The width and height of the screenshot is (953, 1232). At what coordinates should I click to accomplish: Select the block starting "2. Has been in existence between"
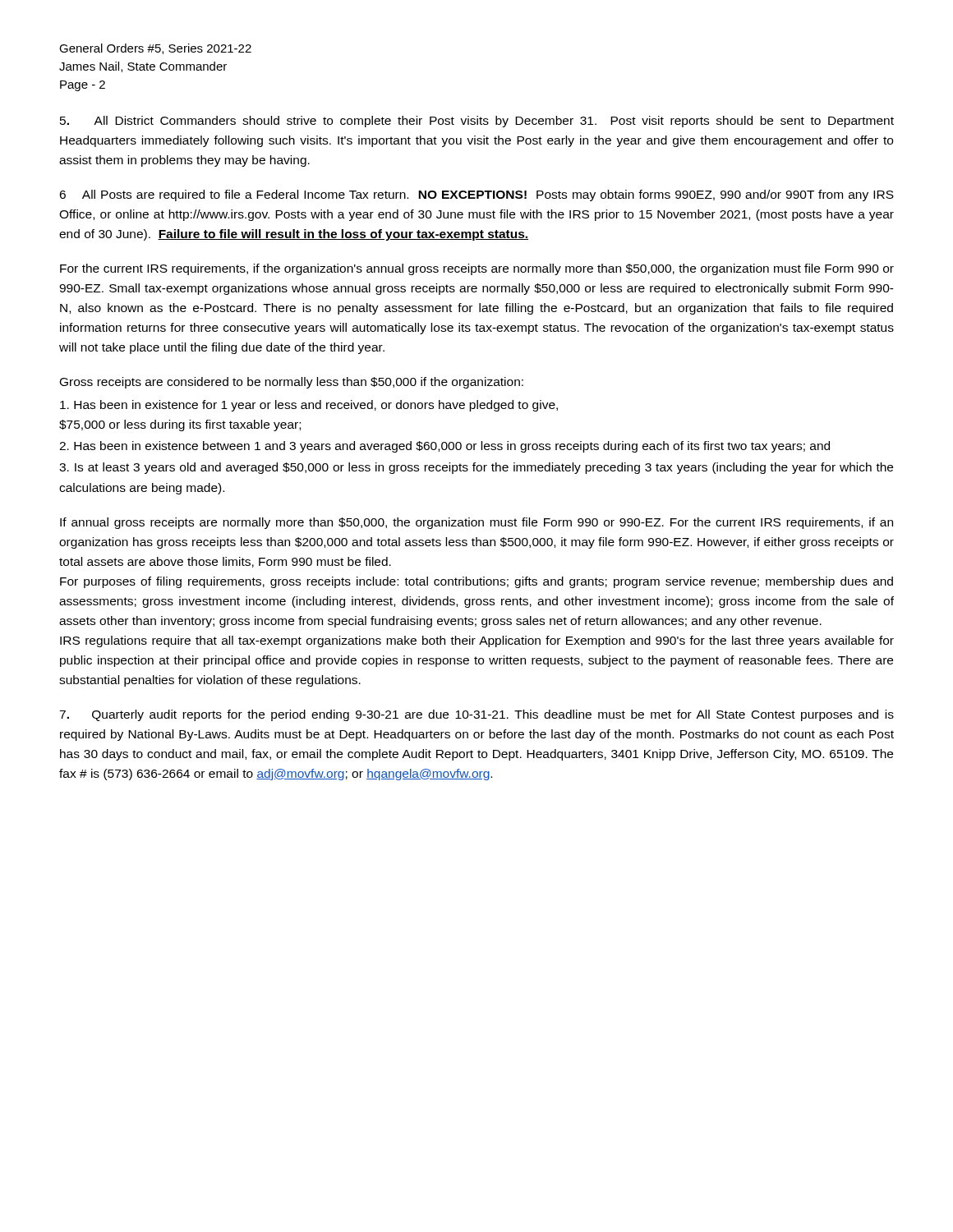tap(445, 446)
